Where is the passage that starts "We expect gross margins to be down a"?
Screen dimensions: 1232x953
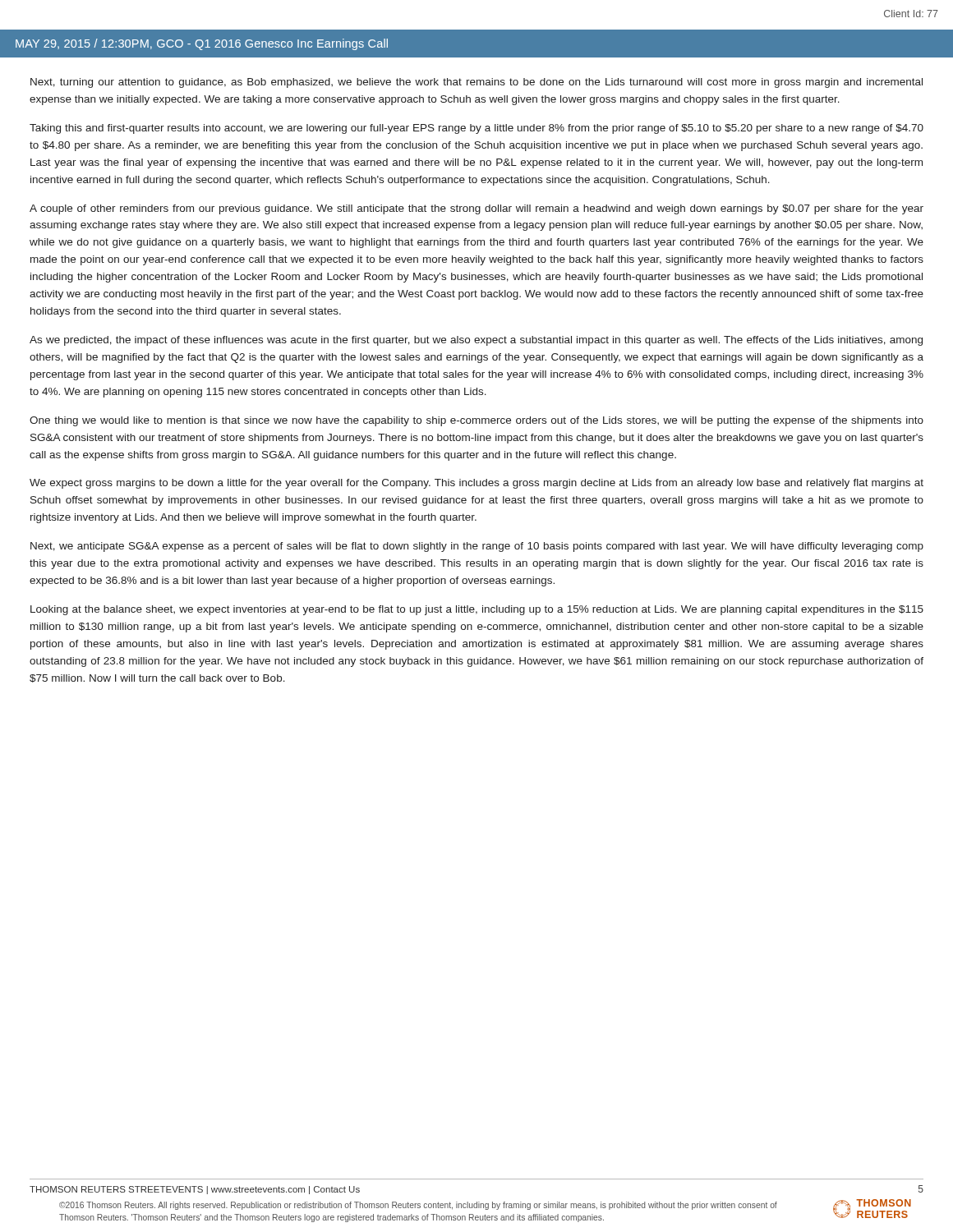pos(476,500)
